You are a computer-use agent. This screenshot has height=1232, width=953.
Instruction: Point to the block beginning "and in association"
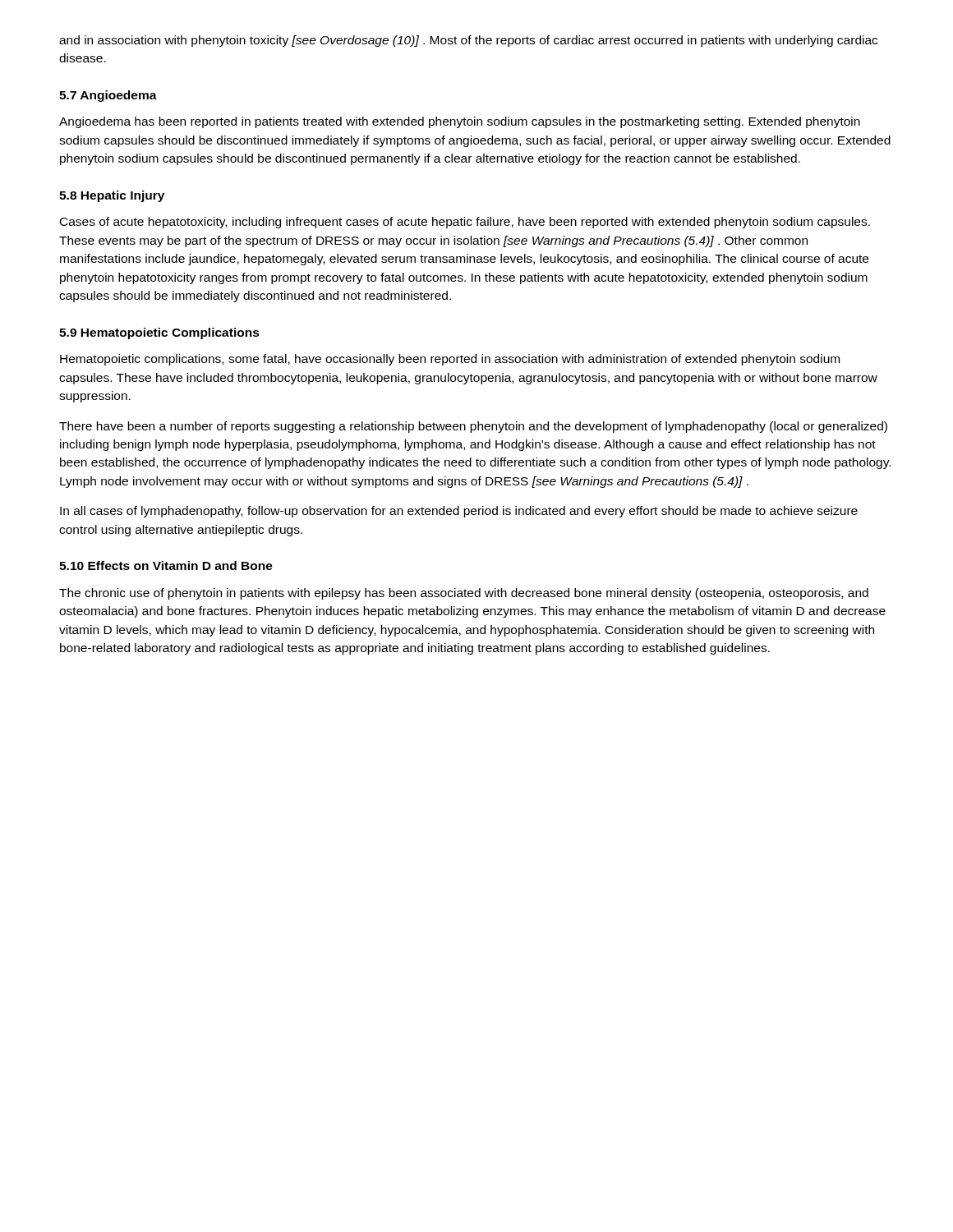click(469, 49)
